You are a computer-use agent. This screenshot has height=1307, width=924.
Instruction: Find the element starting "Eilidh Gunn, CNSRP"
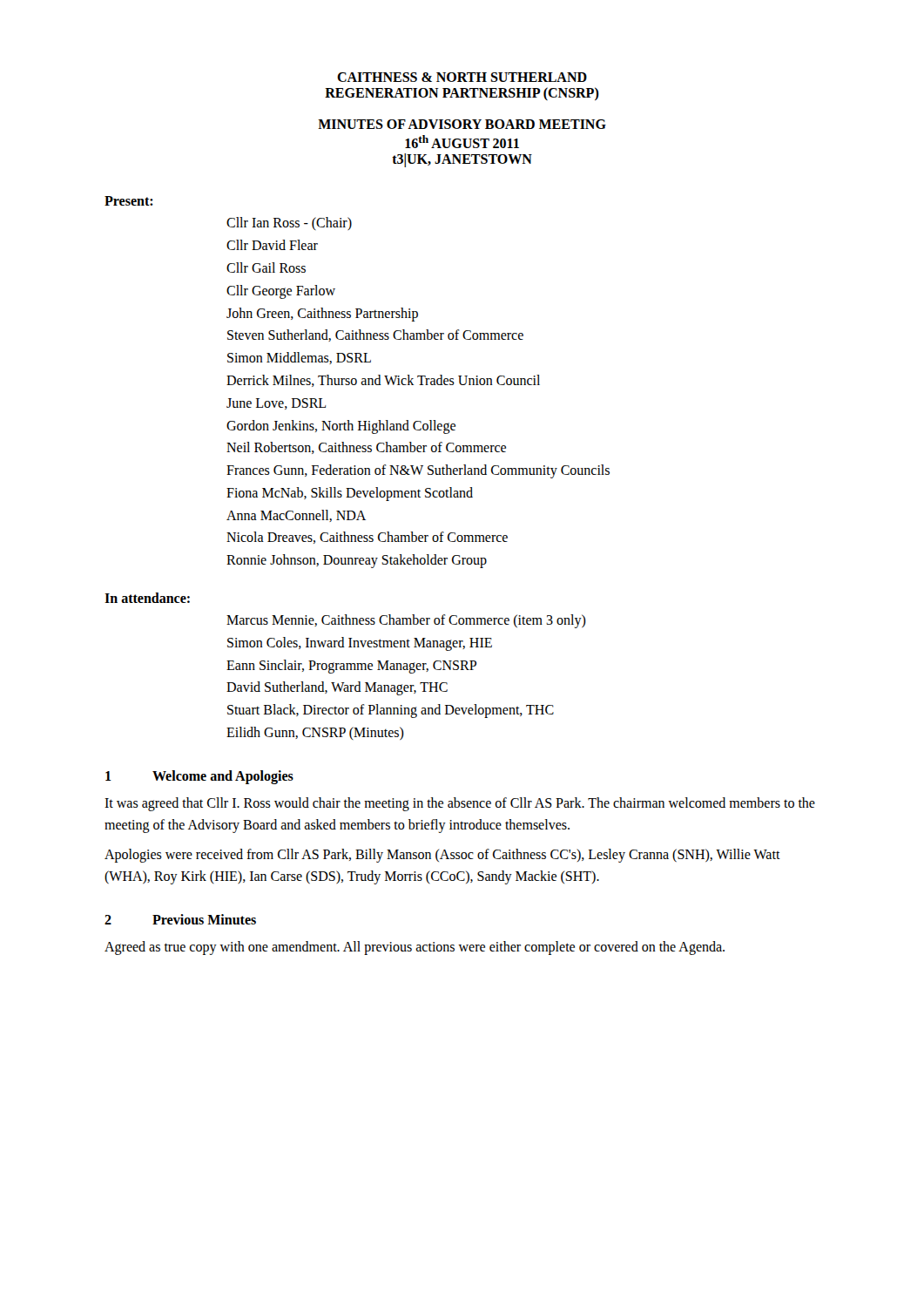pos(315,732)
